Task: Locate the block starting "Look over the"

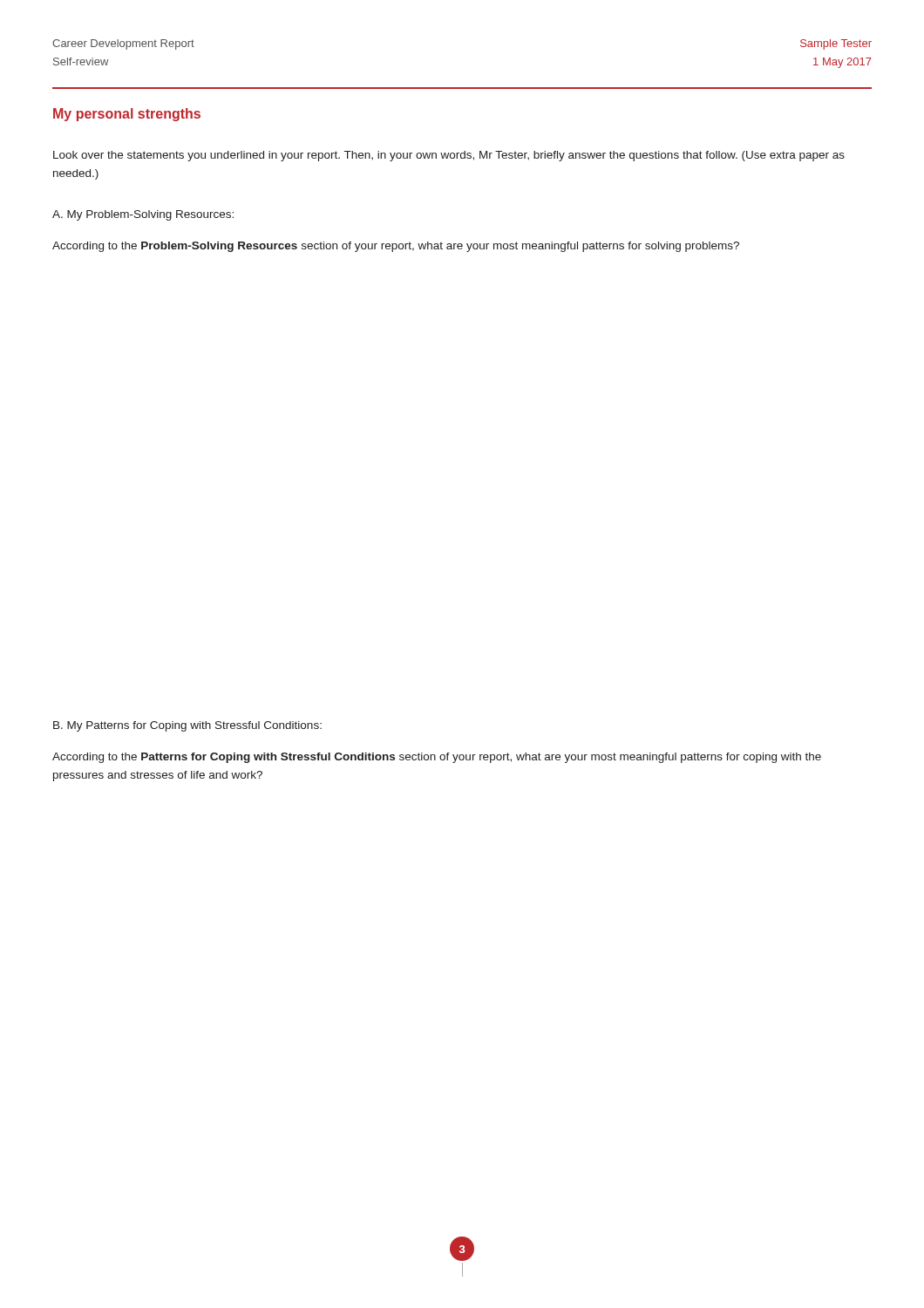Action: point(448,164)
